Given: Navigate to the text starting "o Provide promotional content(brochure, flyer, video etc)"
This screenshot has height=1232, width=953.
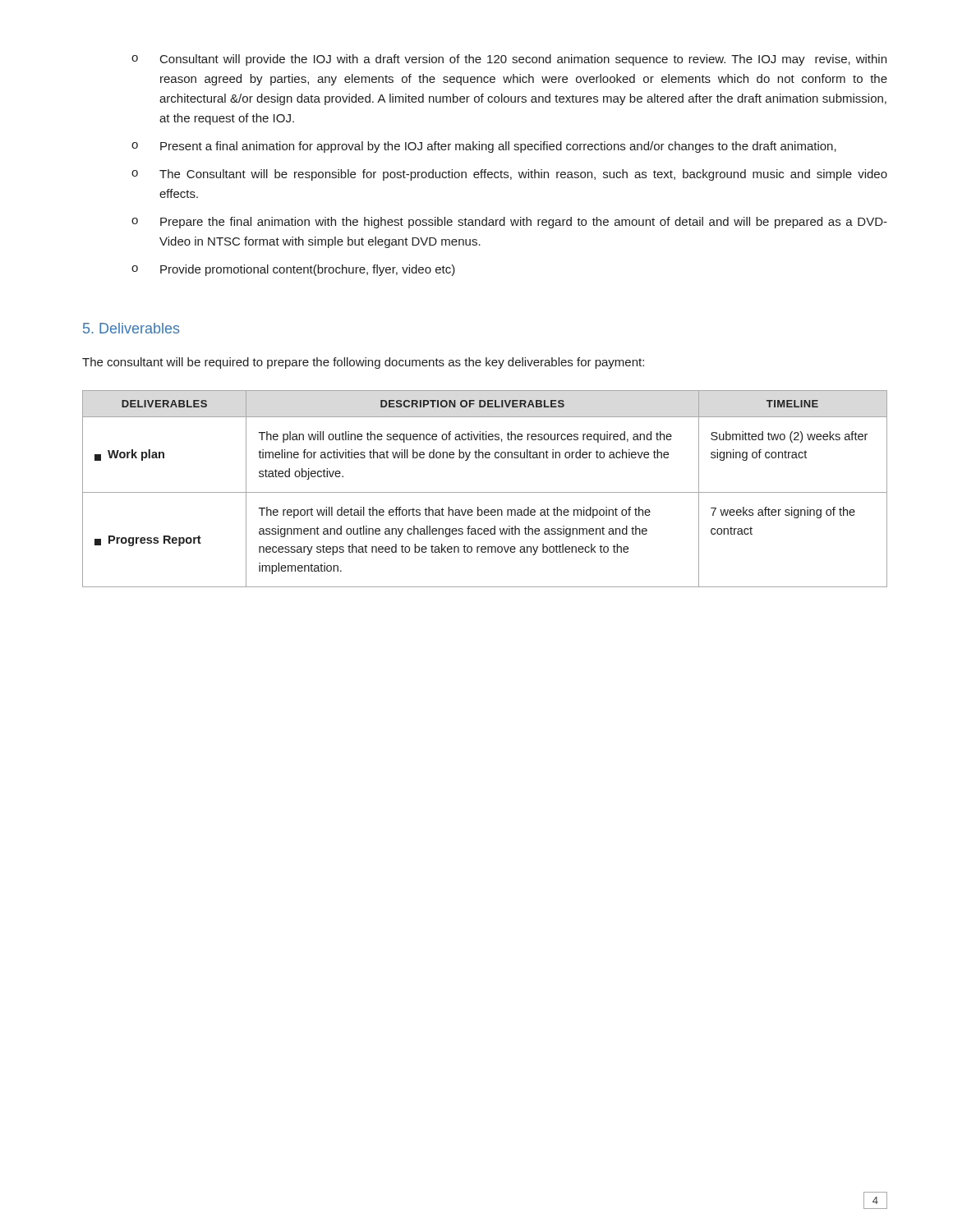Looking at the screenshot, I should click(293, 270).
